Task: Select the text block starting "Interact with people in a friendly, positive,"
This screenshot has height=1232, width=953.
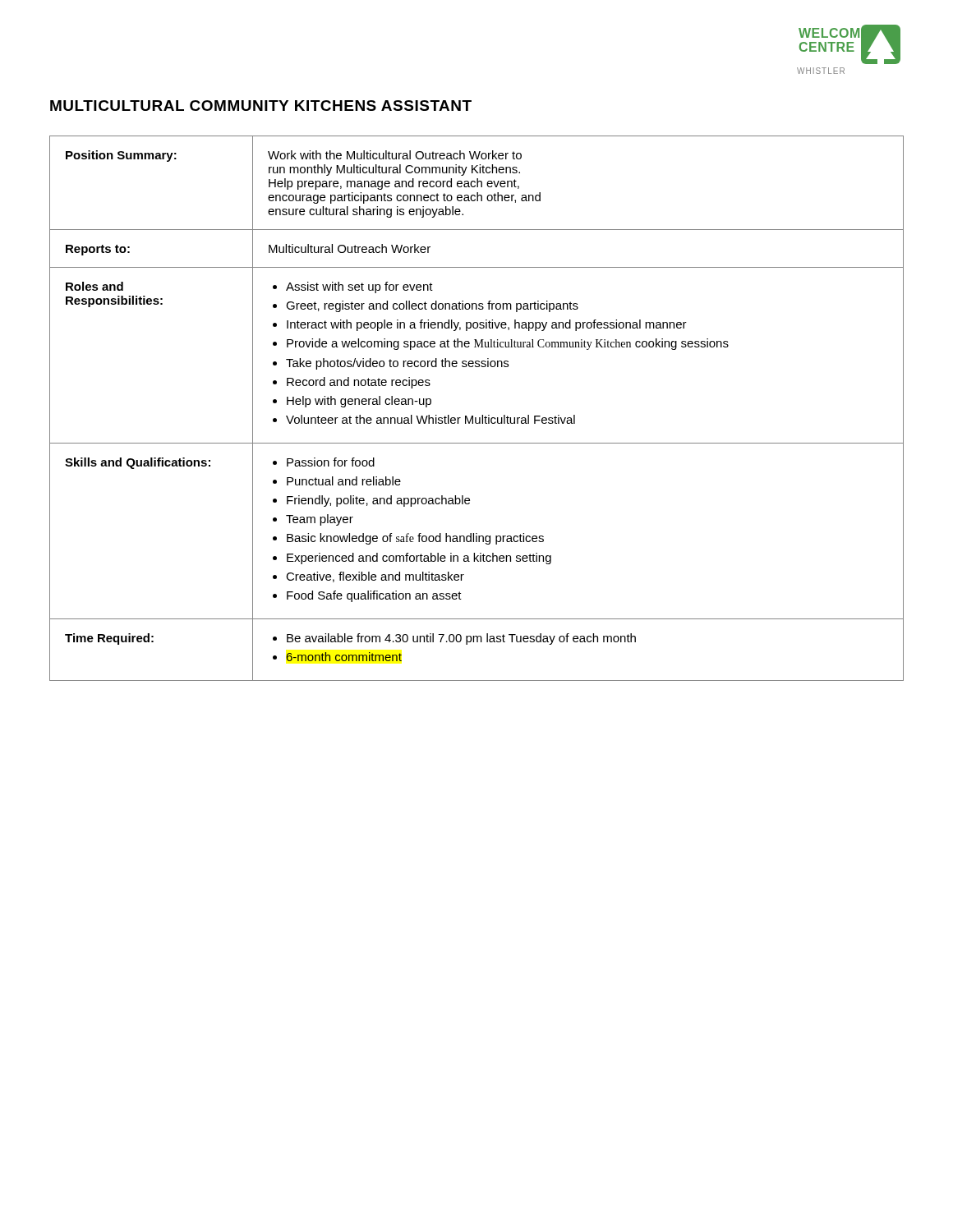Action: [486, 324]
